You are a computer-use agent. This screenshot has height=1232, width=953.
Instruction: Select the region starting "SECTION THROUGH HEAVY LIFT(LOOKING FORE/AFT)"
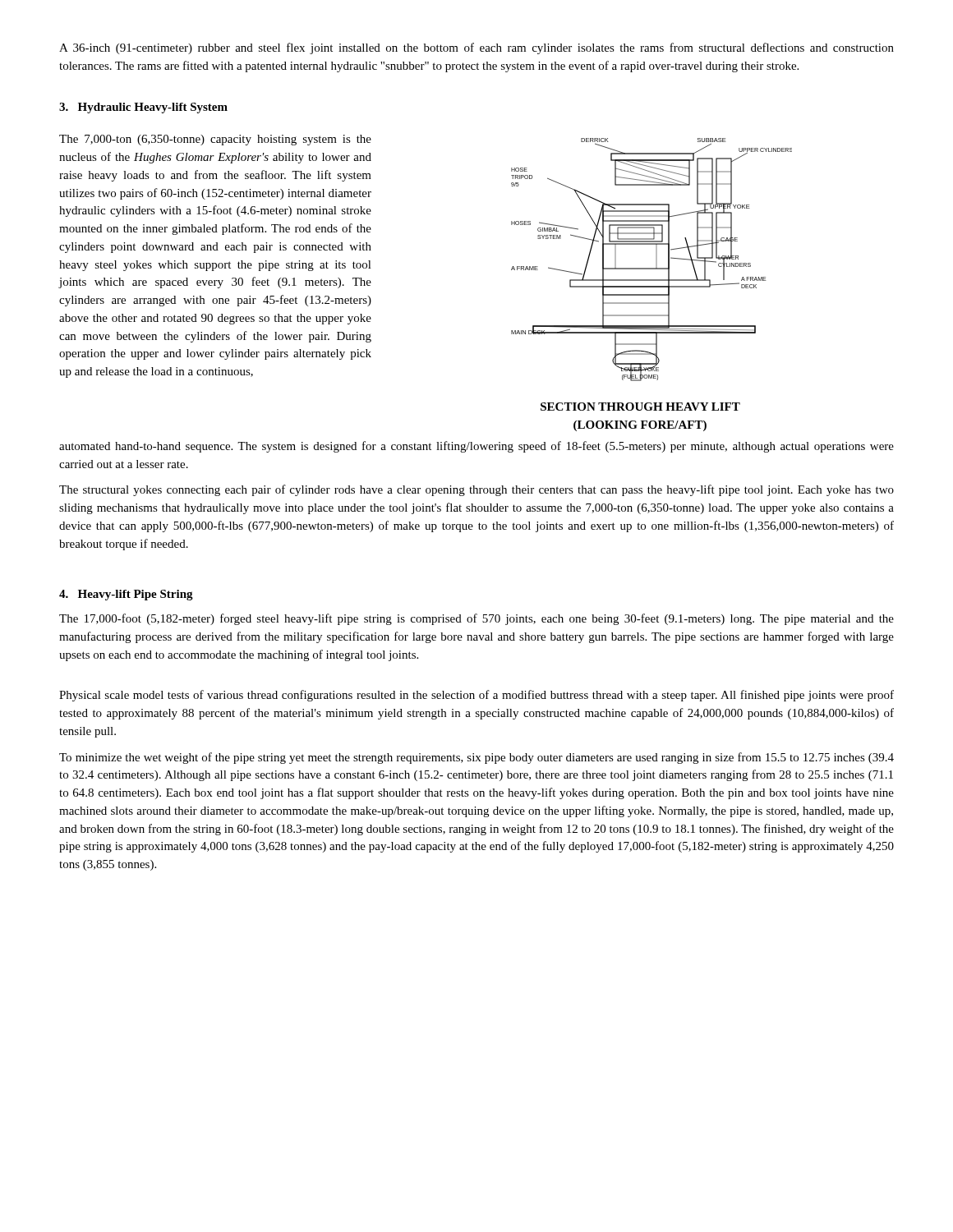pos(640,416)
